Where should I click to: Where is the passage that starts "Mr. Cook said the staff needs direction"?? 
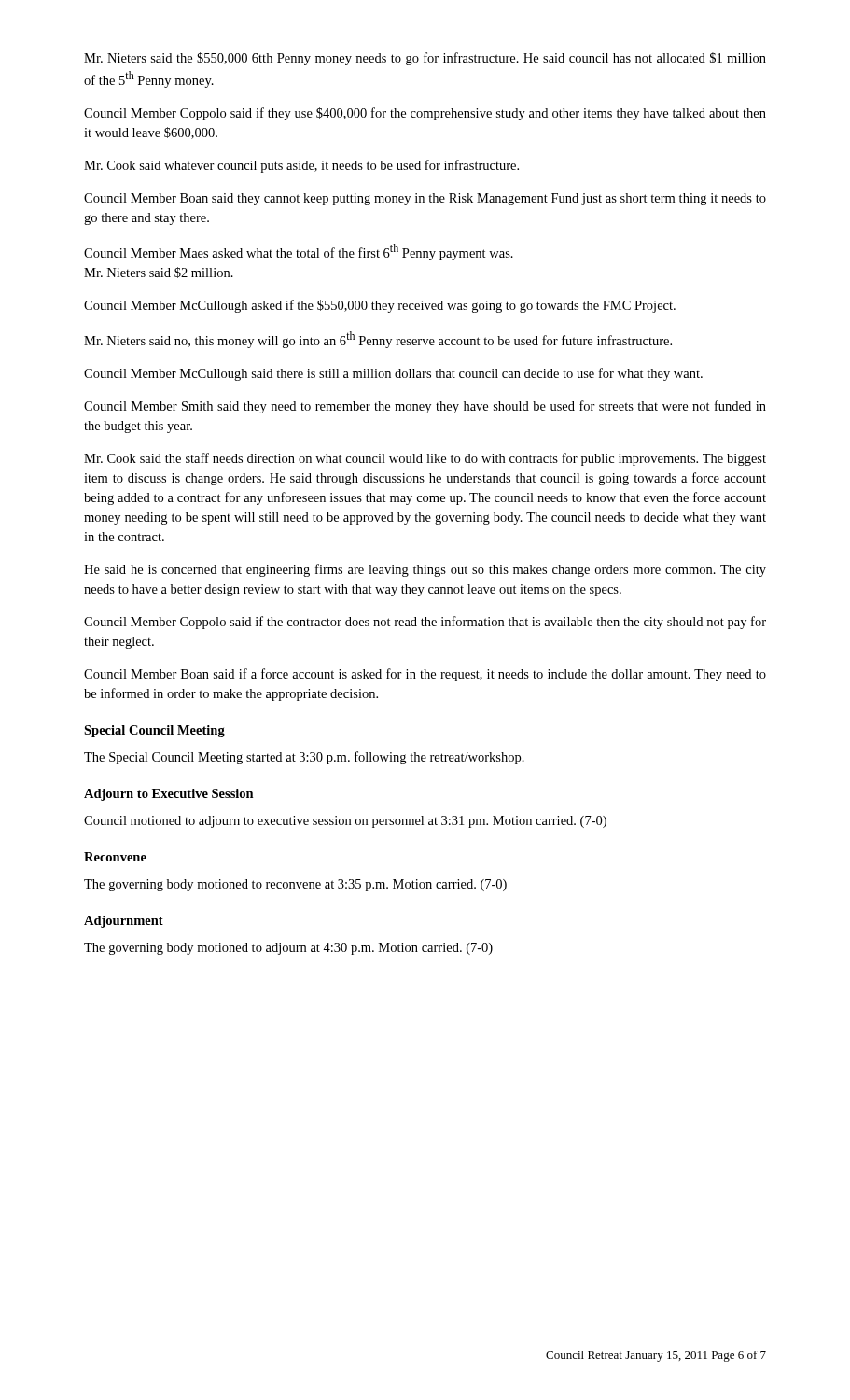point(425,497)
